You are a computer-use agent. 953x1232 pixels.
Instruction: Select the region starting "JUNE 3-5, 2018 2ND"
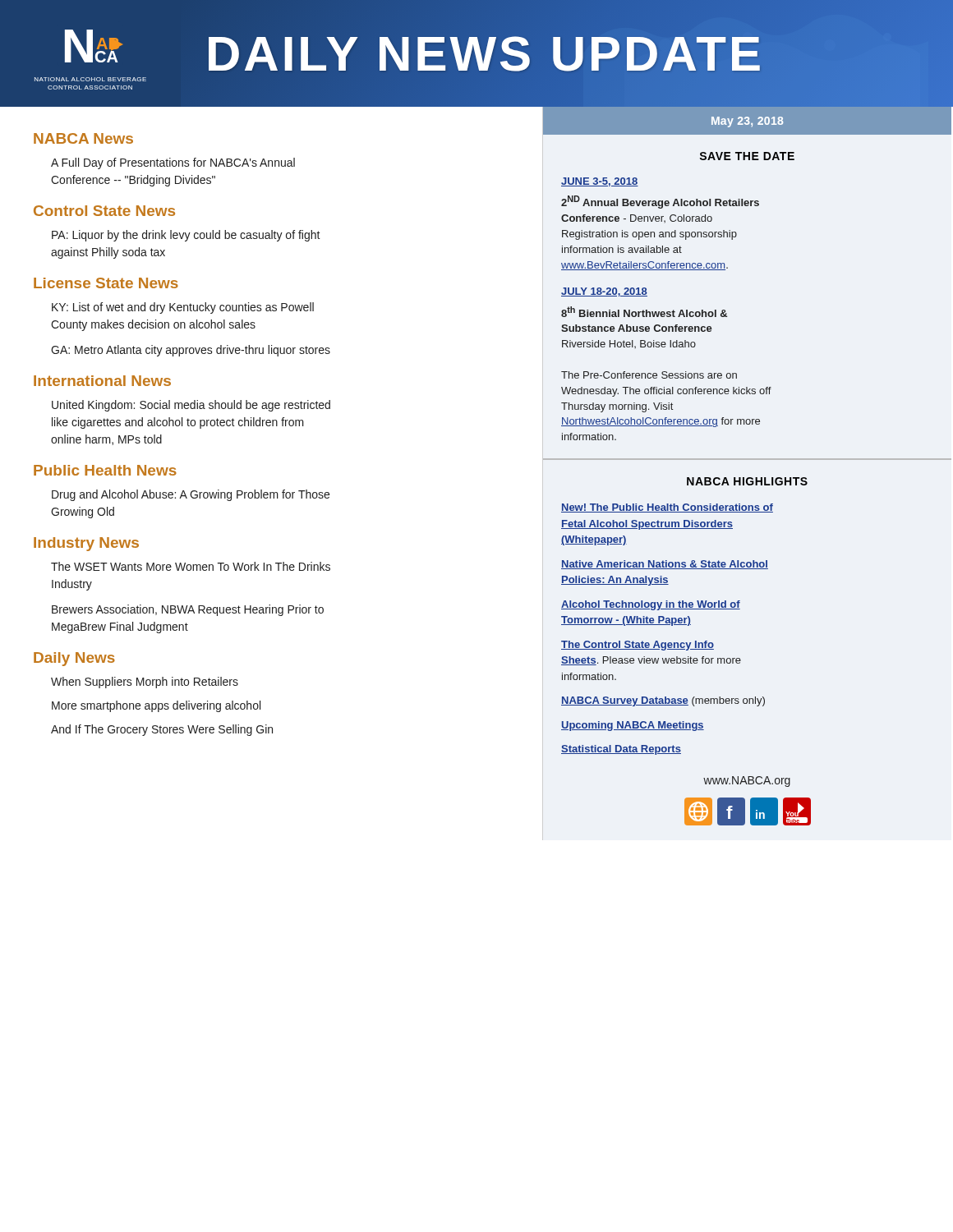coord(600,182)
